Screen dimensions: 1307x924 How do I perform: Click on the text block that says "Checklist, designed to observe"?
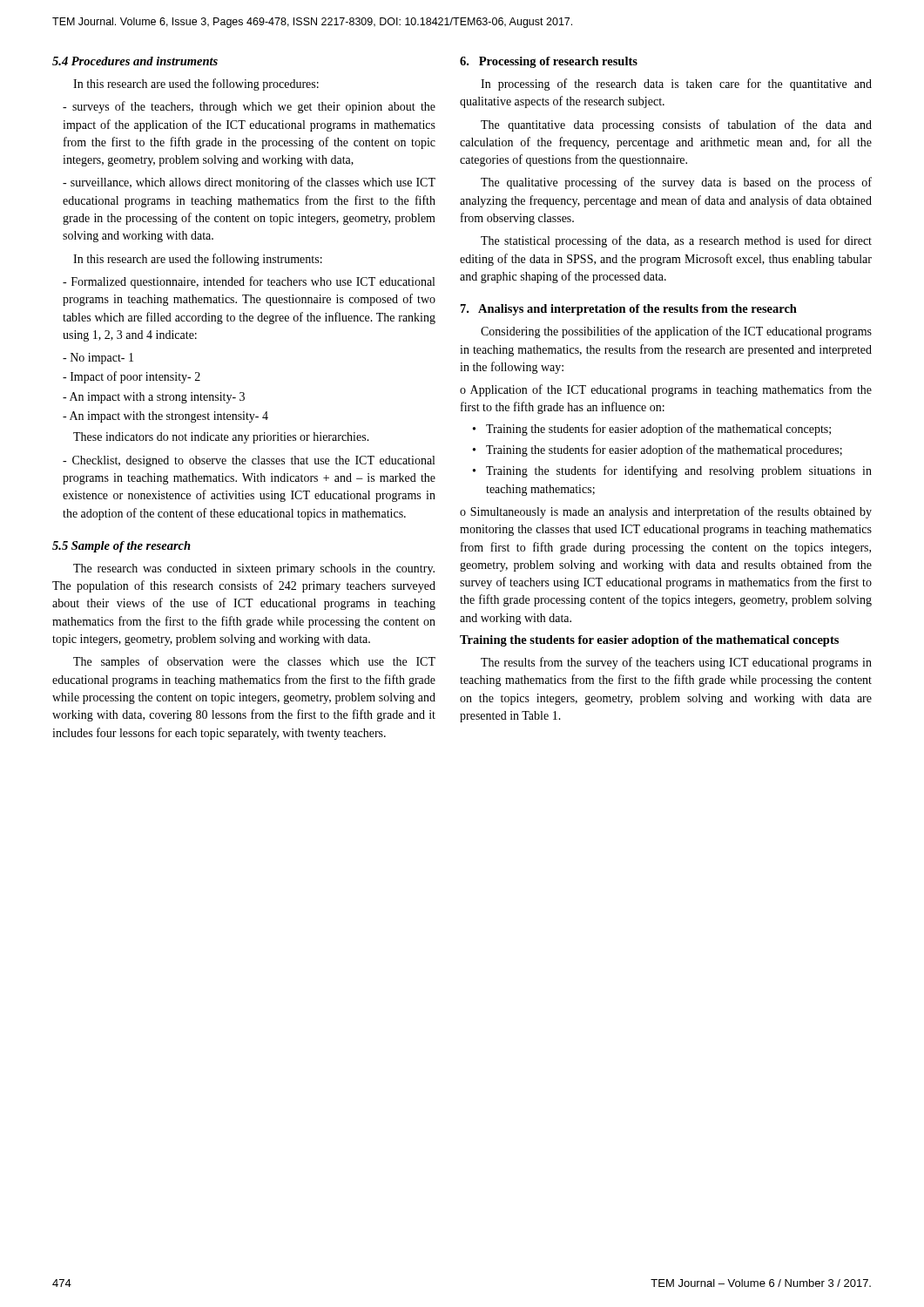[249, 487]
